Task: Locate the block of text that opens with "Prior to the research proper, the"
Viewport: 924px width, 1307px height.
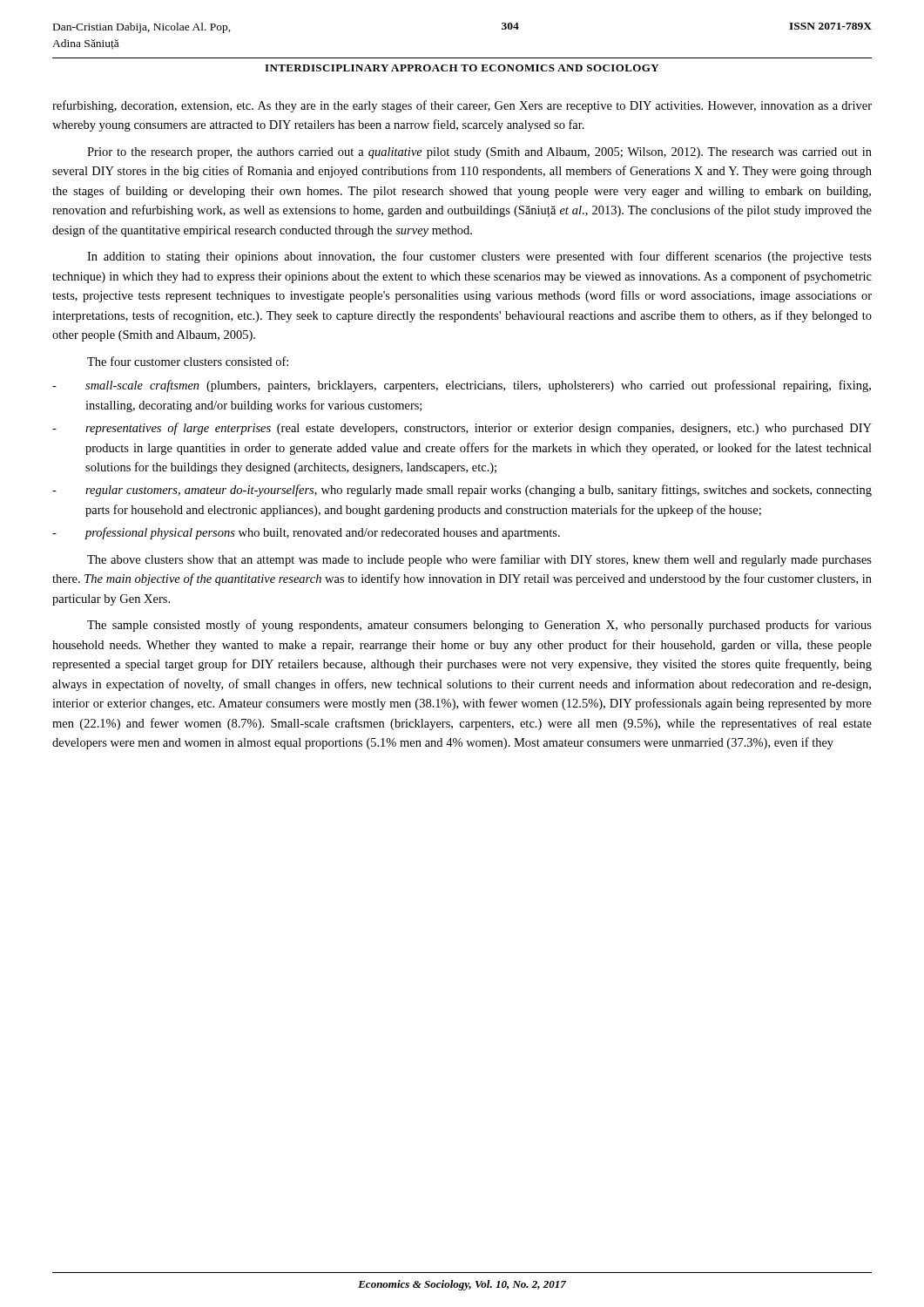Action: pos(462,191)
